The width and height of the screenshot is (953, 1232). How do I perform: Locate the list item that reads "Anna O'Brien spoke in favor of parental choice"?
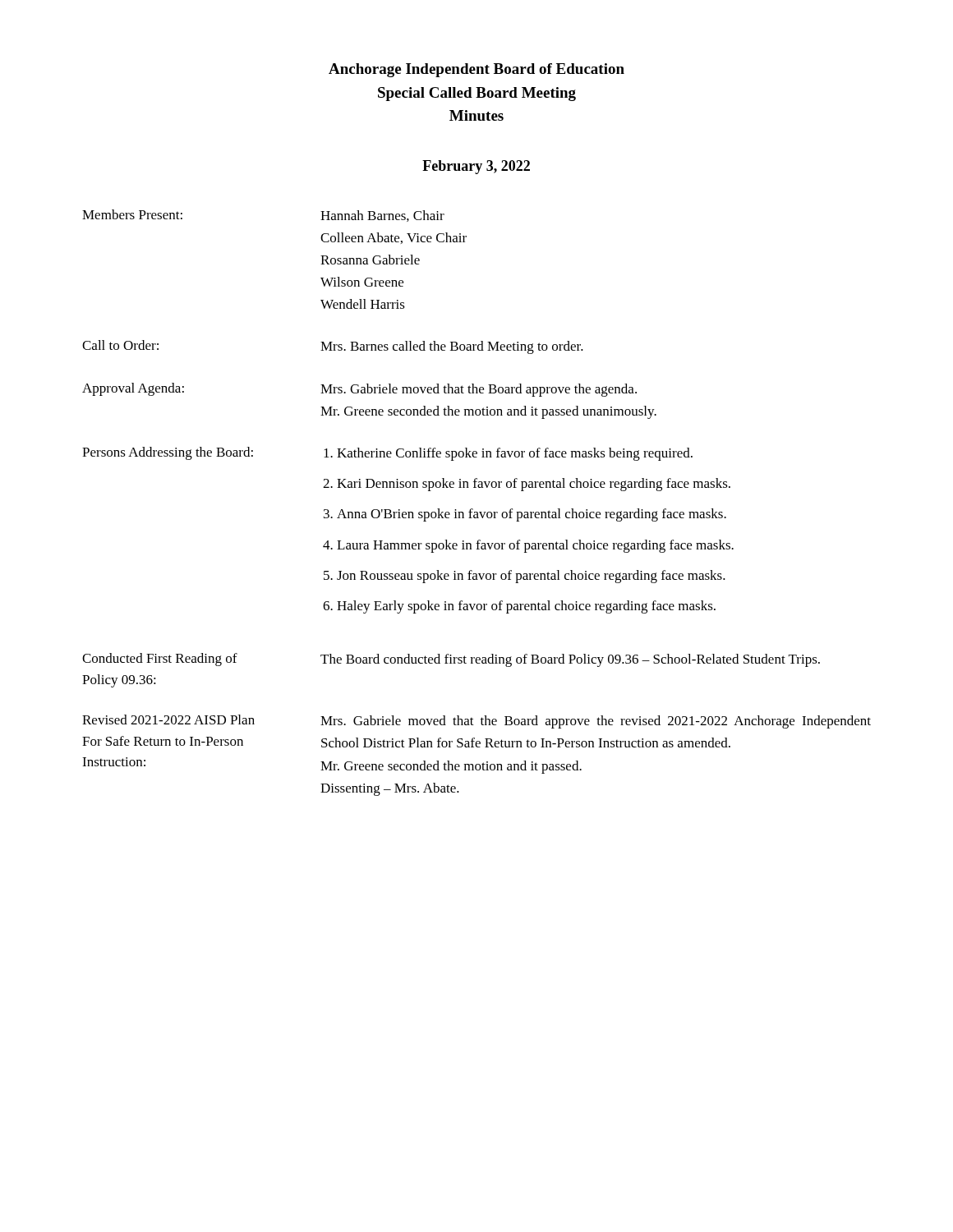[532, 514]
